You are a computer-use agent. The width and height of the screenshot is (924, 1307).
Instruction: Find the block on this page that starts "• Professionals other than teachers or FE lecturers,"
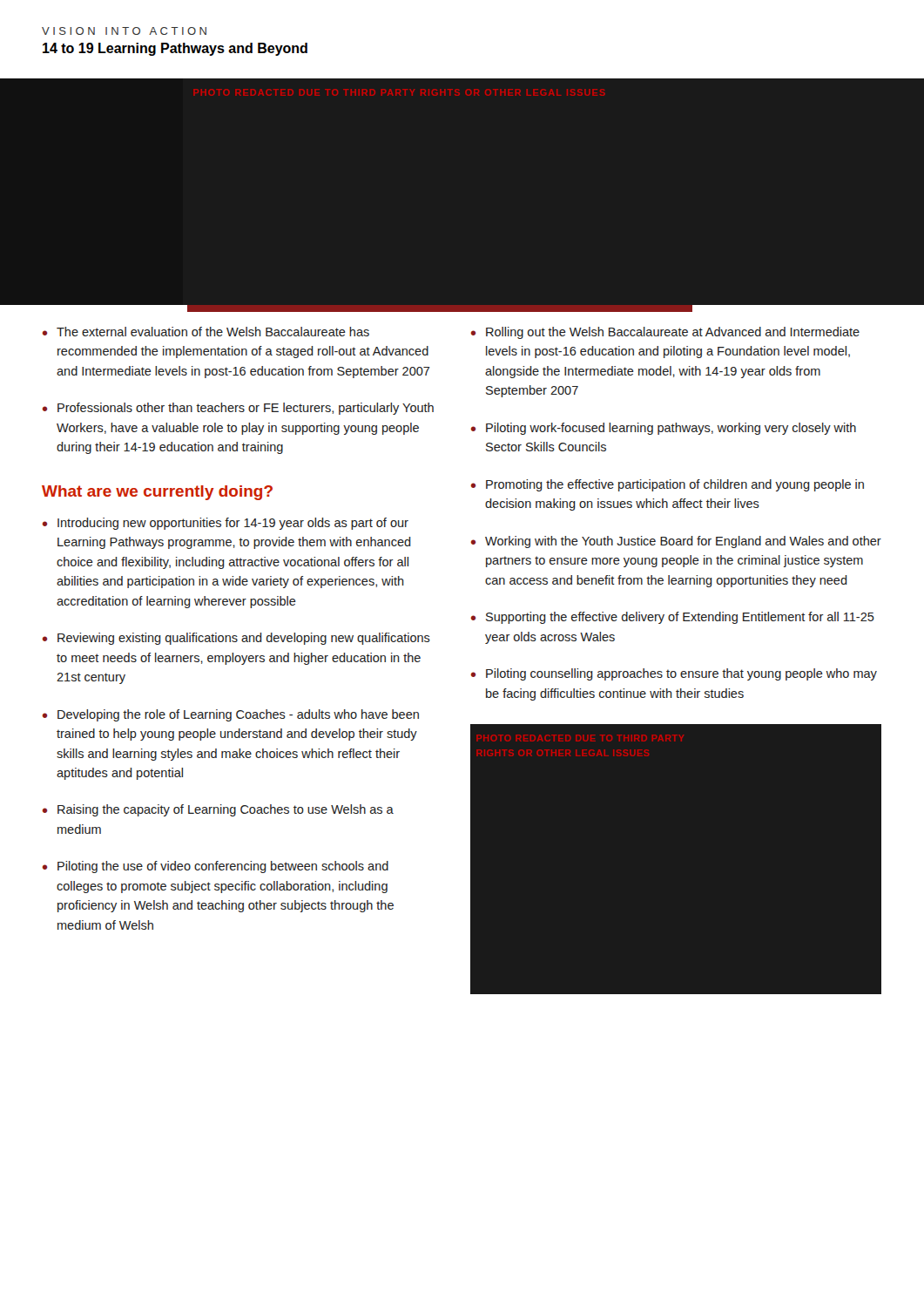point(240,428)
